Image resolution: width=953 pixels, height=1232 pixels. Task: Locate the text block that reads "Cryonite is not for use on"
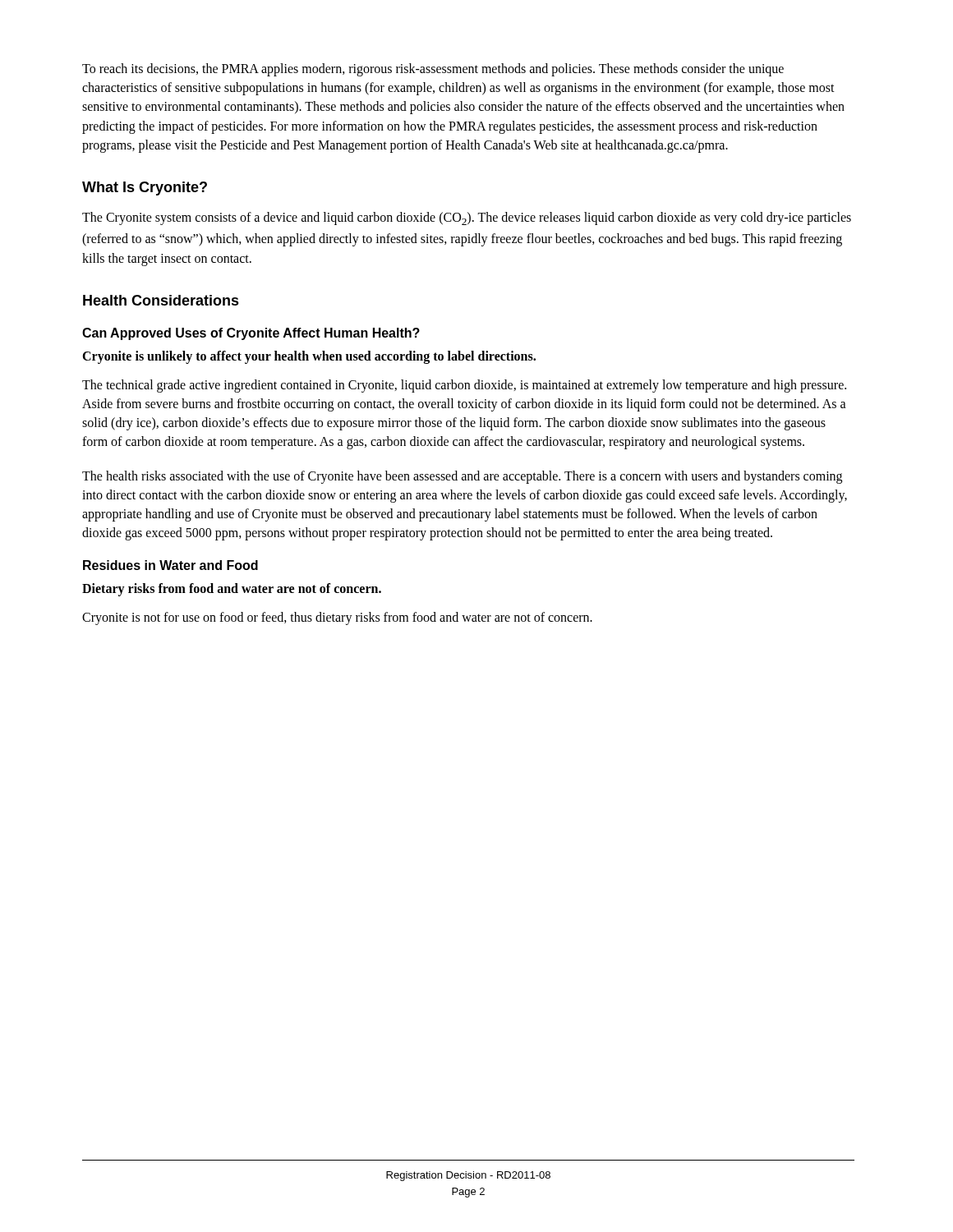tap(338, 617)
